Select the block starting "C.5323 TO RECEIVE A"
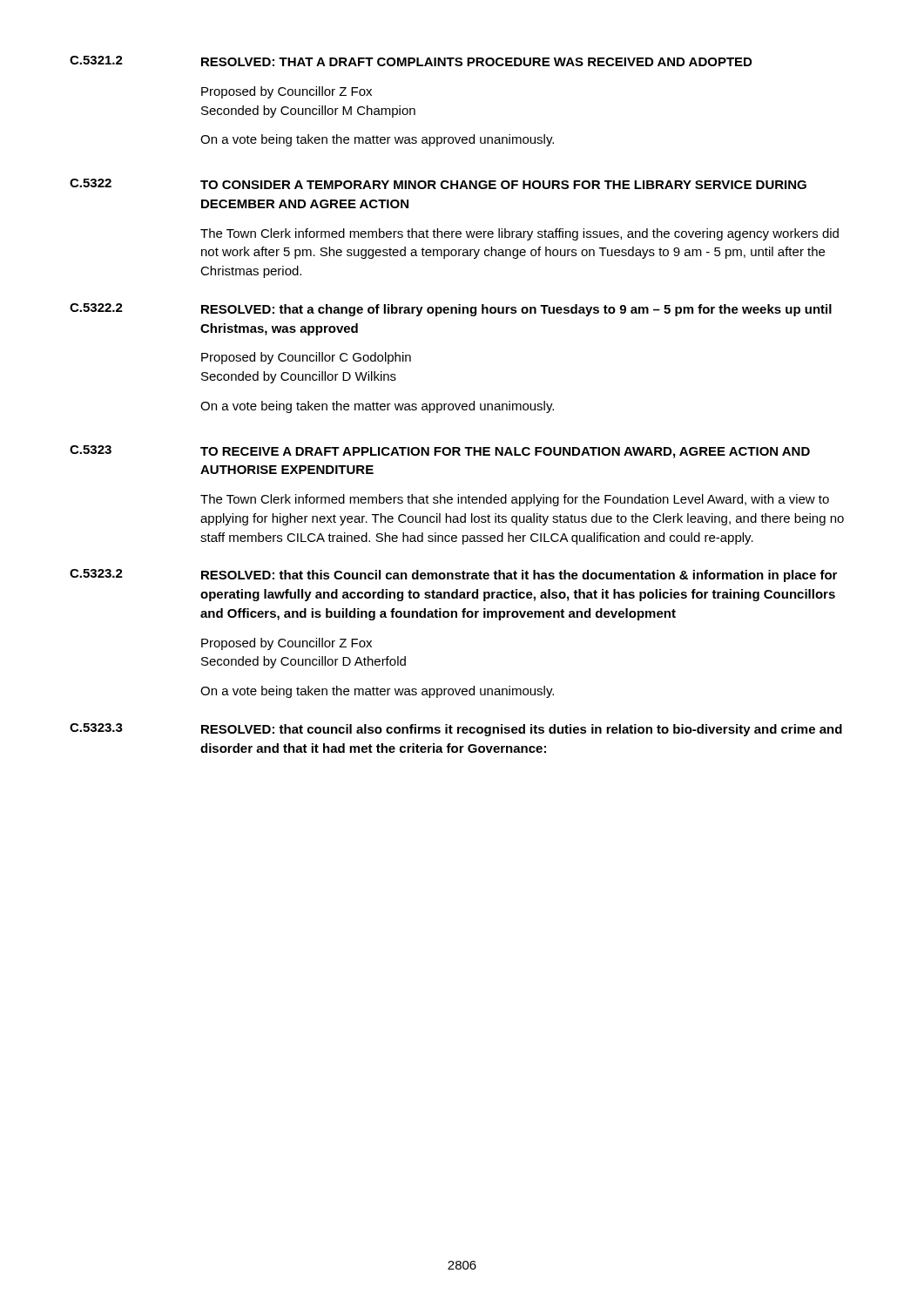924x1307 pixels. (462, 466)
